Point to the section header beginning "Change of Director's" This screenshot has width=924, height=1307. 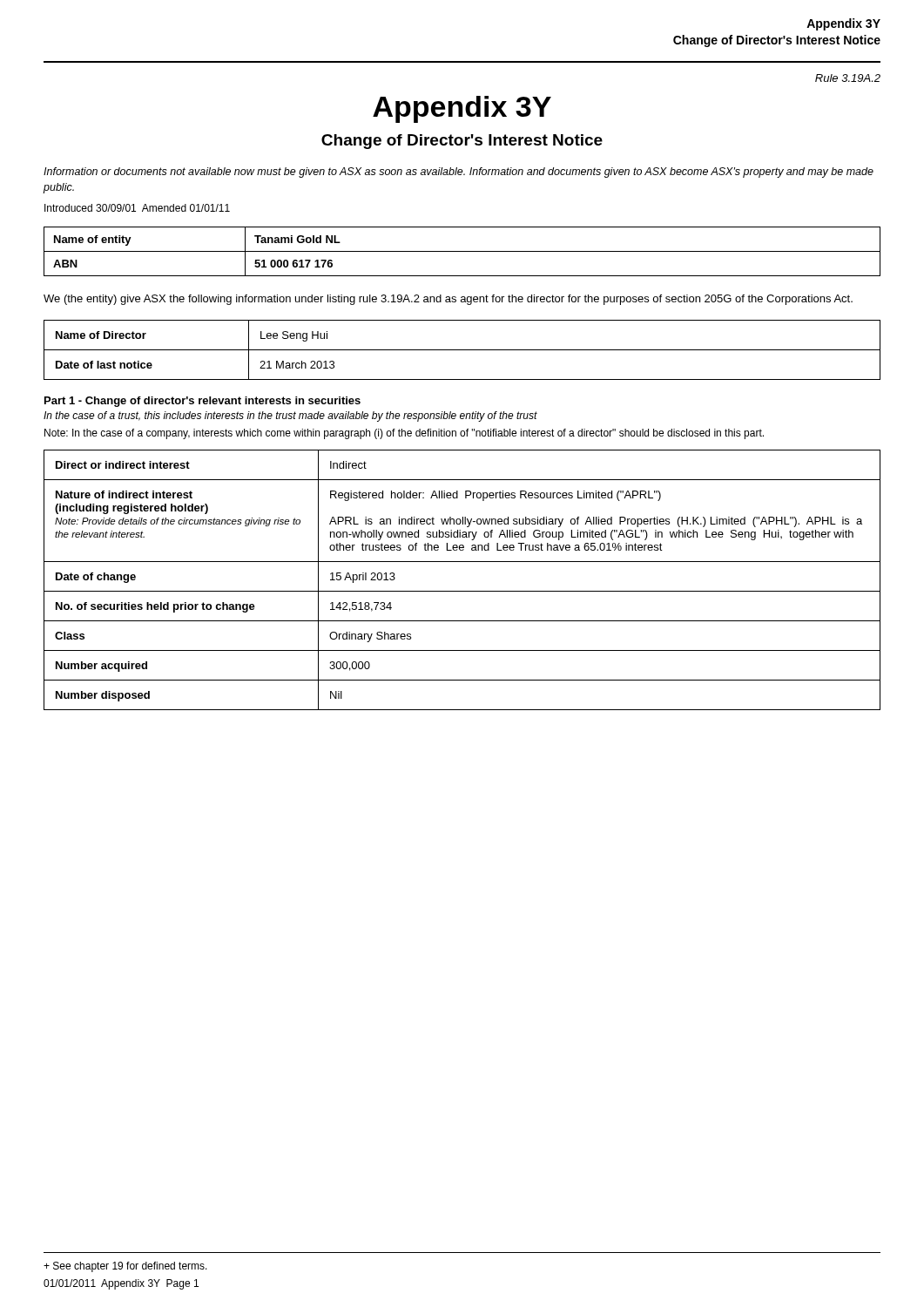pyautogui.click(x=462, y=140)
